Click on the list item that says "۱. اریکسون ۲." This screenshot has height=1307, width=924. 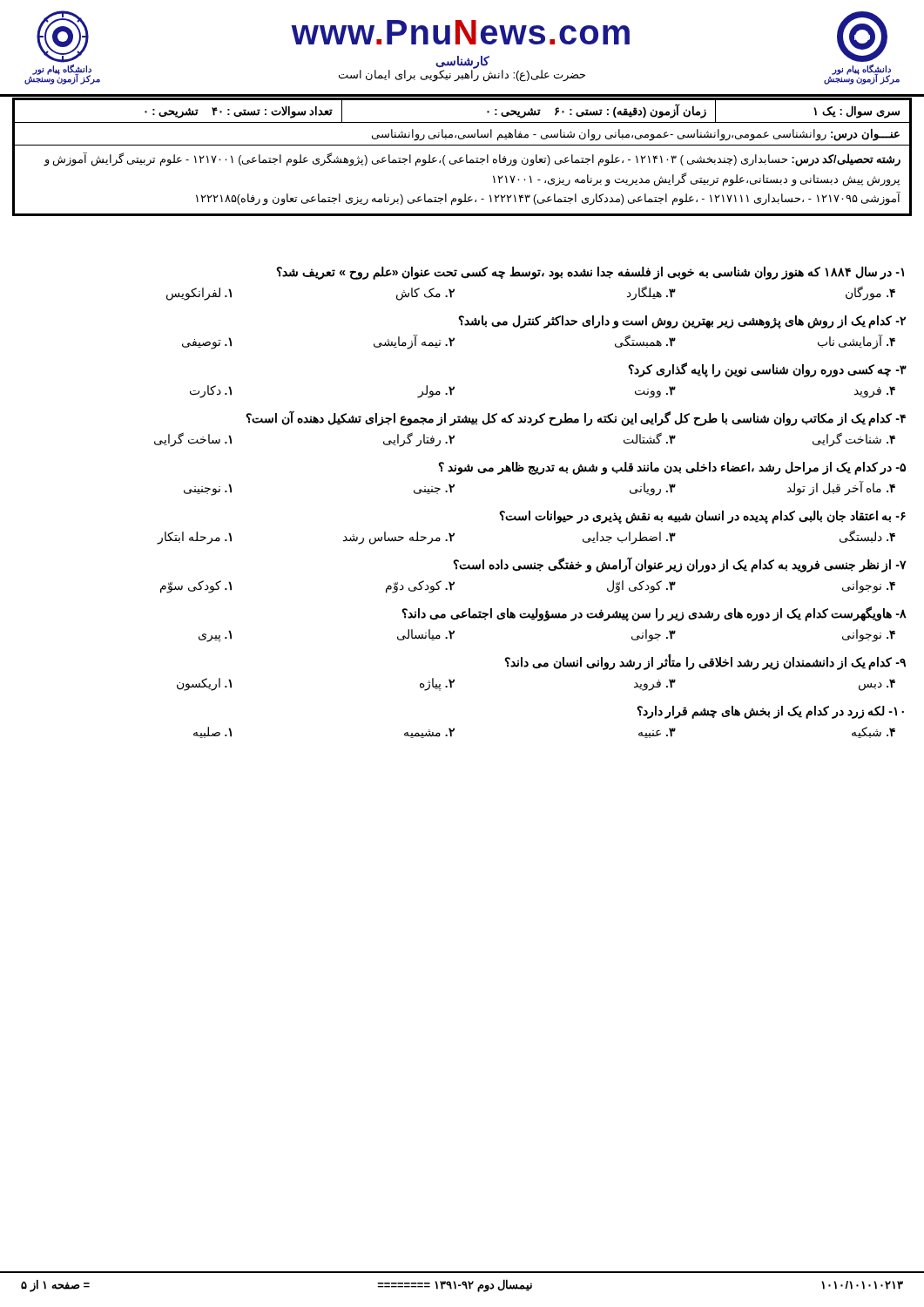[462, 683]
